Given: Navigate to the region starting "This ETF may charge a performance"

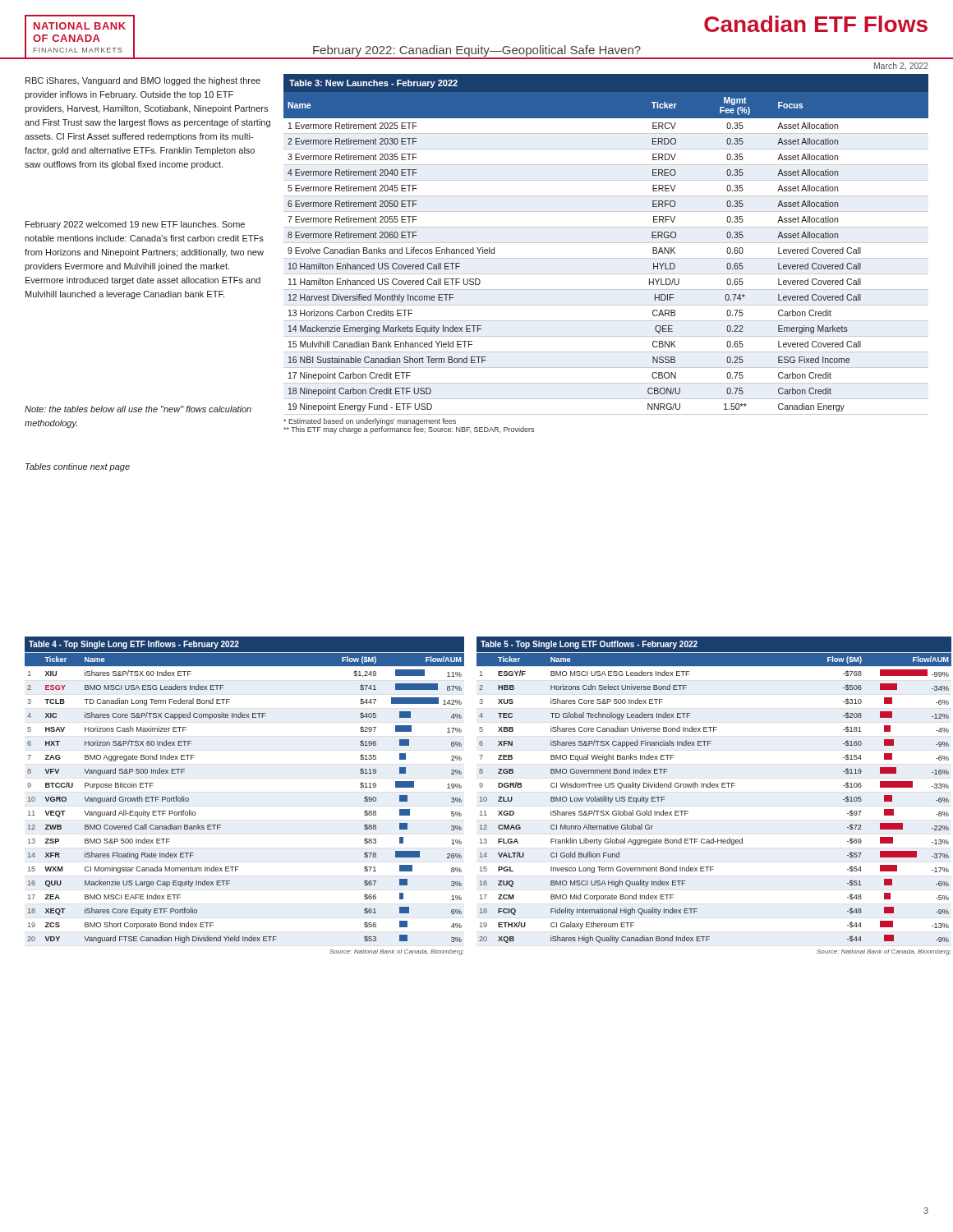Looking at the screenshot, I should [x=409, y=430].
